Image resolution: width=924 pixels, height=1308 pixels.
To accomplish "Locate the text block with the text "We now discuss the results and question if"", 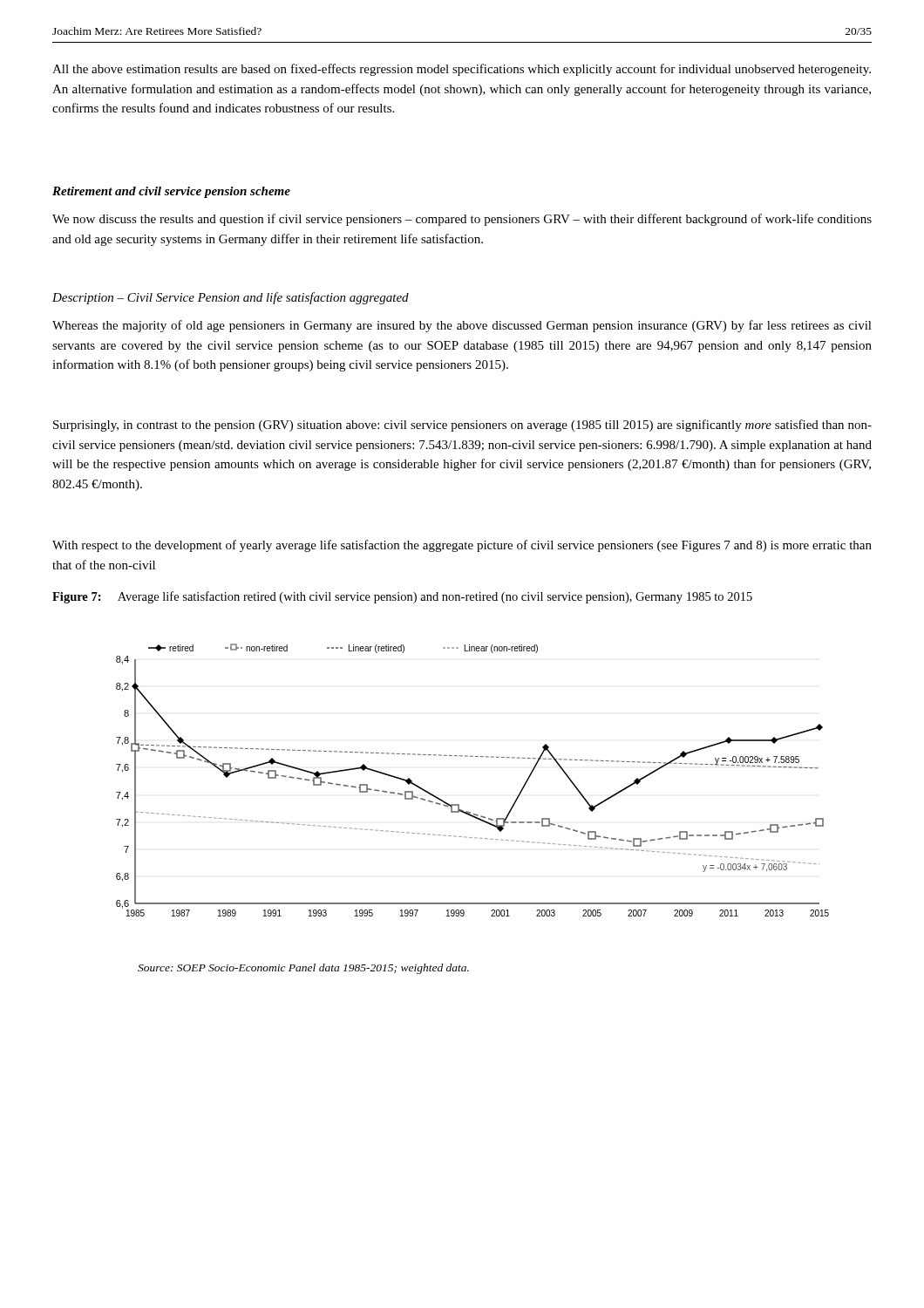I will click(x=462, y=229).
